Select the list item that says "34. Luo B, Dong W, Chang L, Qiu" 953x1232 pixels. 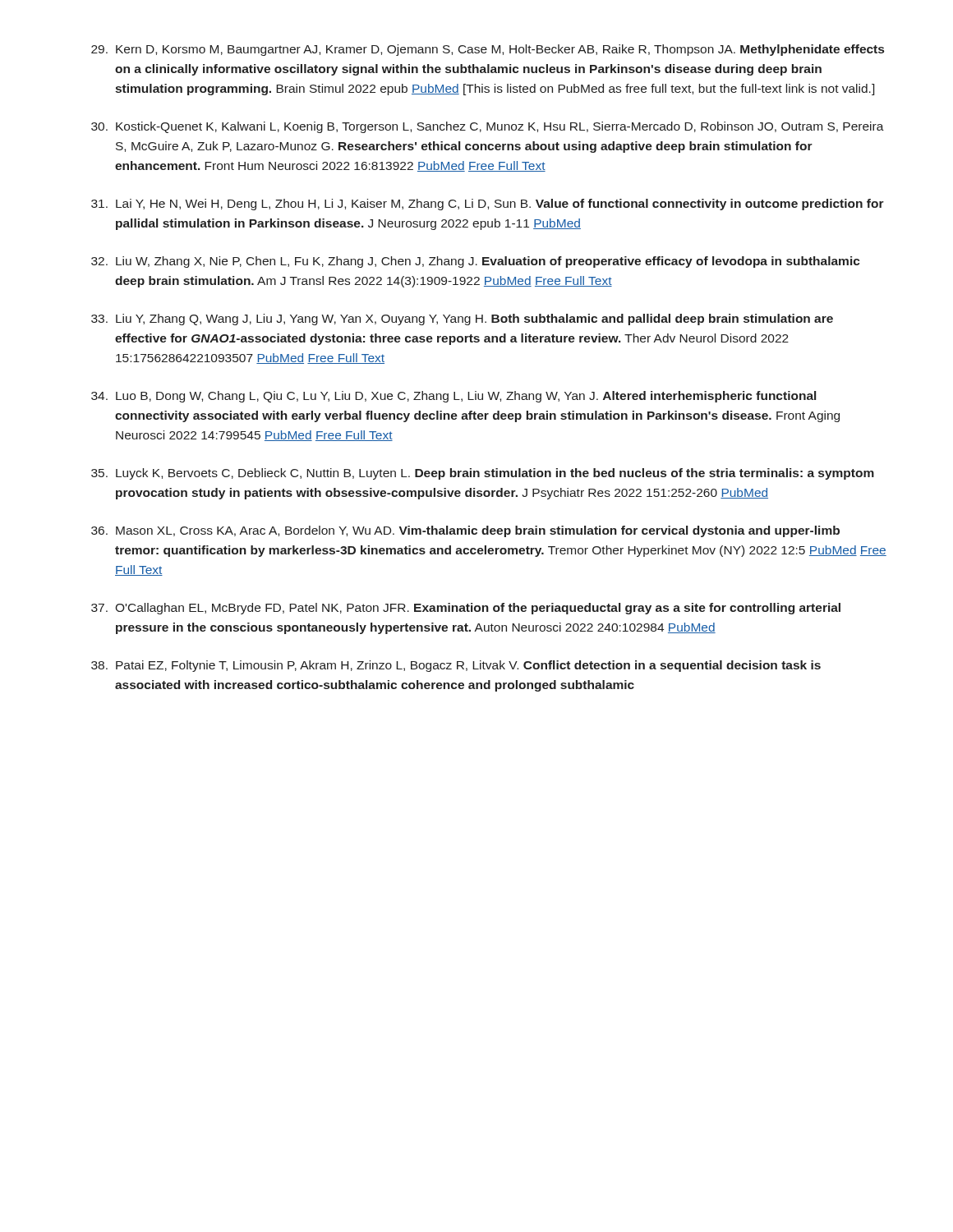click(x=476, y=416)
